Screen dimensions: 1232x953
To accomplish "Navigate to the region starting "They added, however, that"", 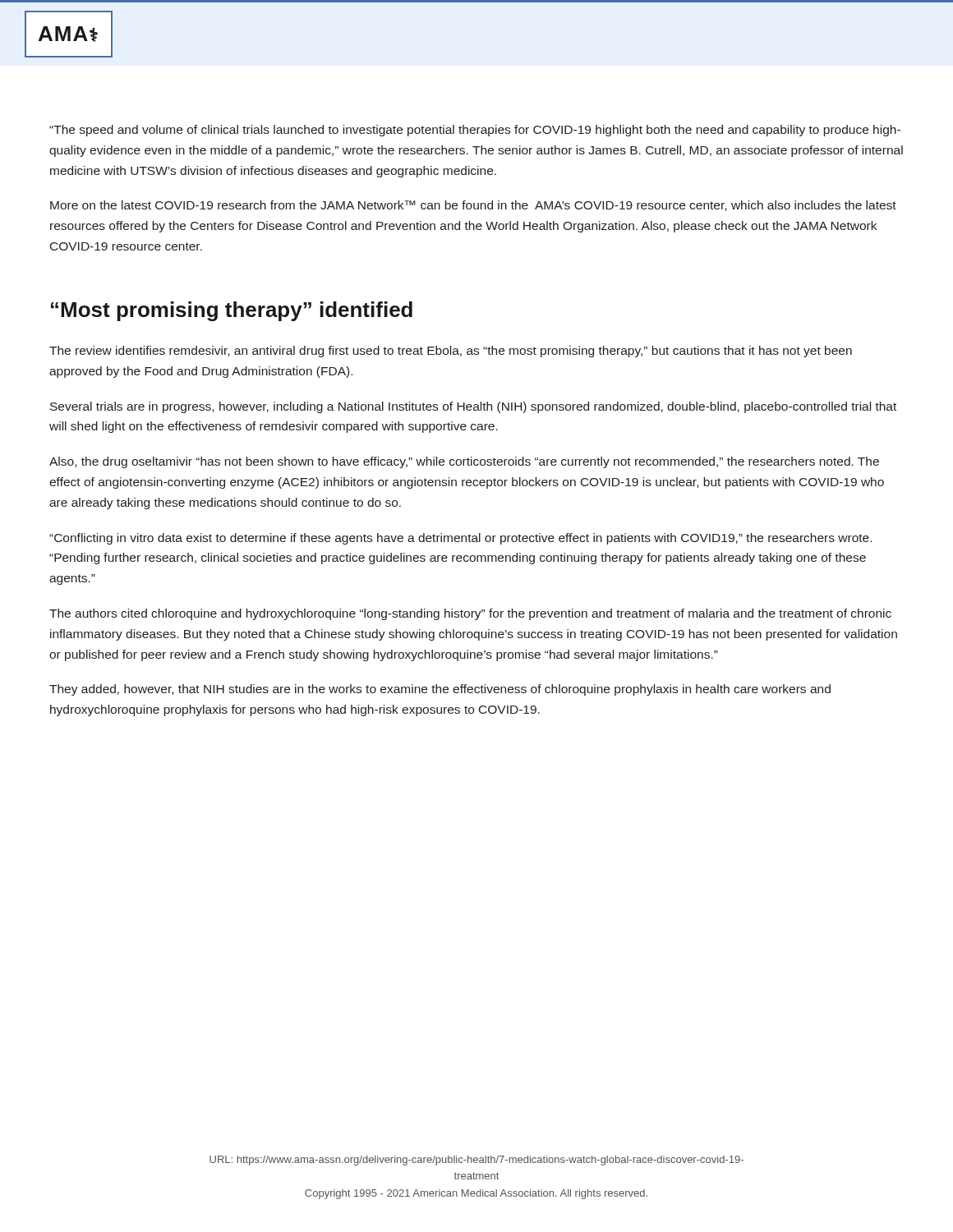I will click(440, 699).
